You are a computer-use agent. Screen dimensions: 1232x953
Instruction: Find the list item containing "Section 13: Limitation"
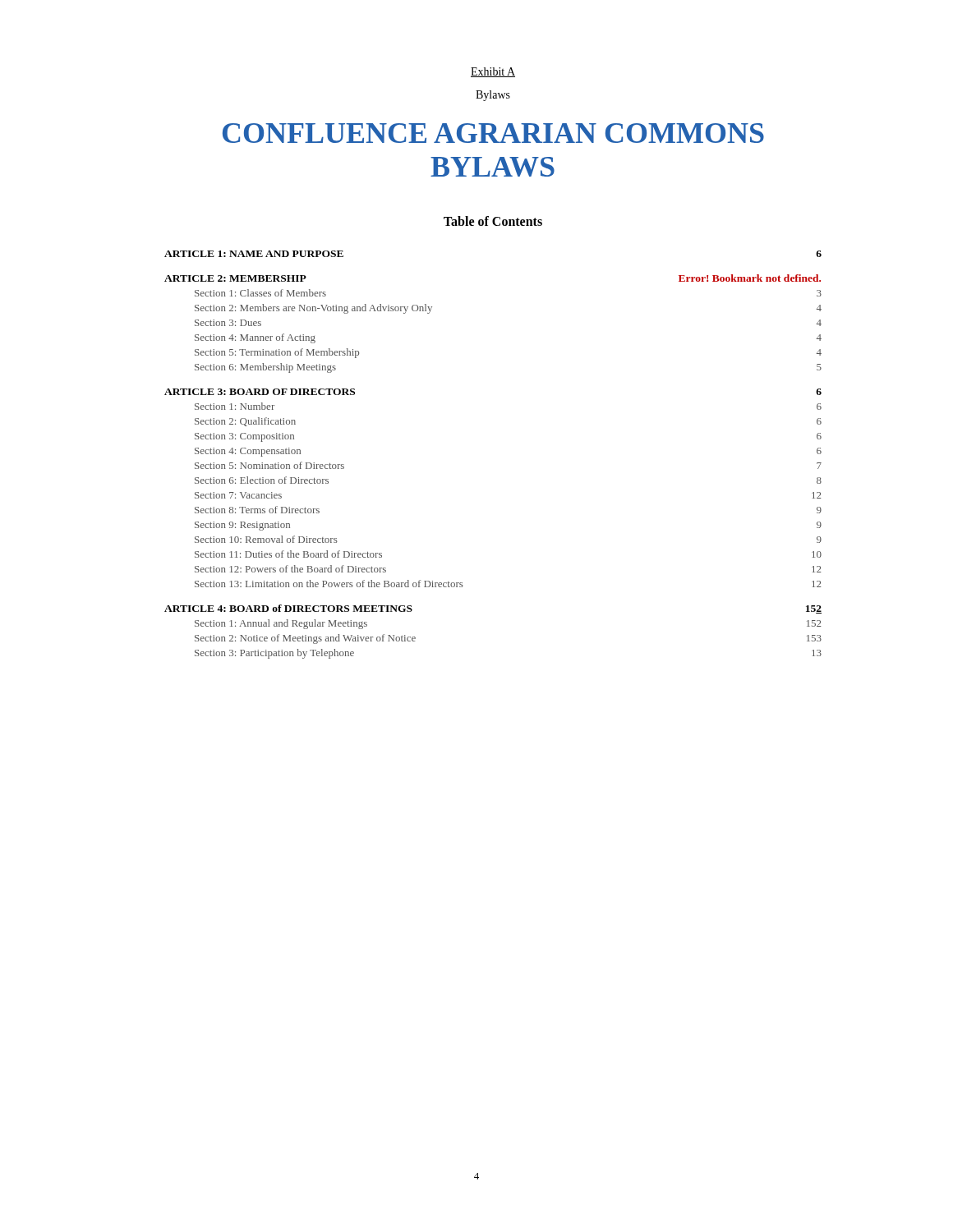pos(324,584)
